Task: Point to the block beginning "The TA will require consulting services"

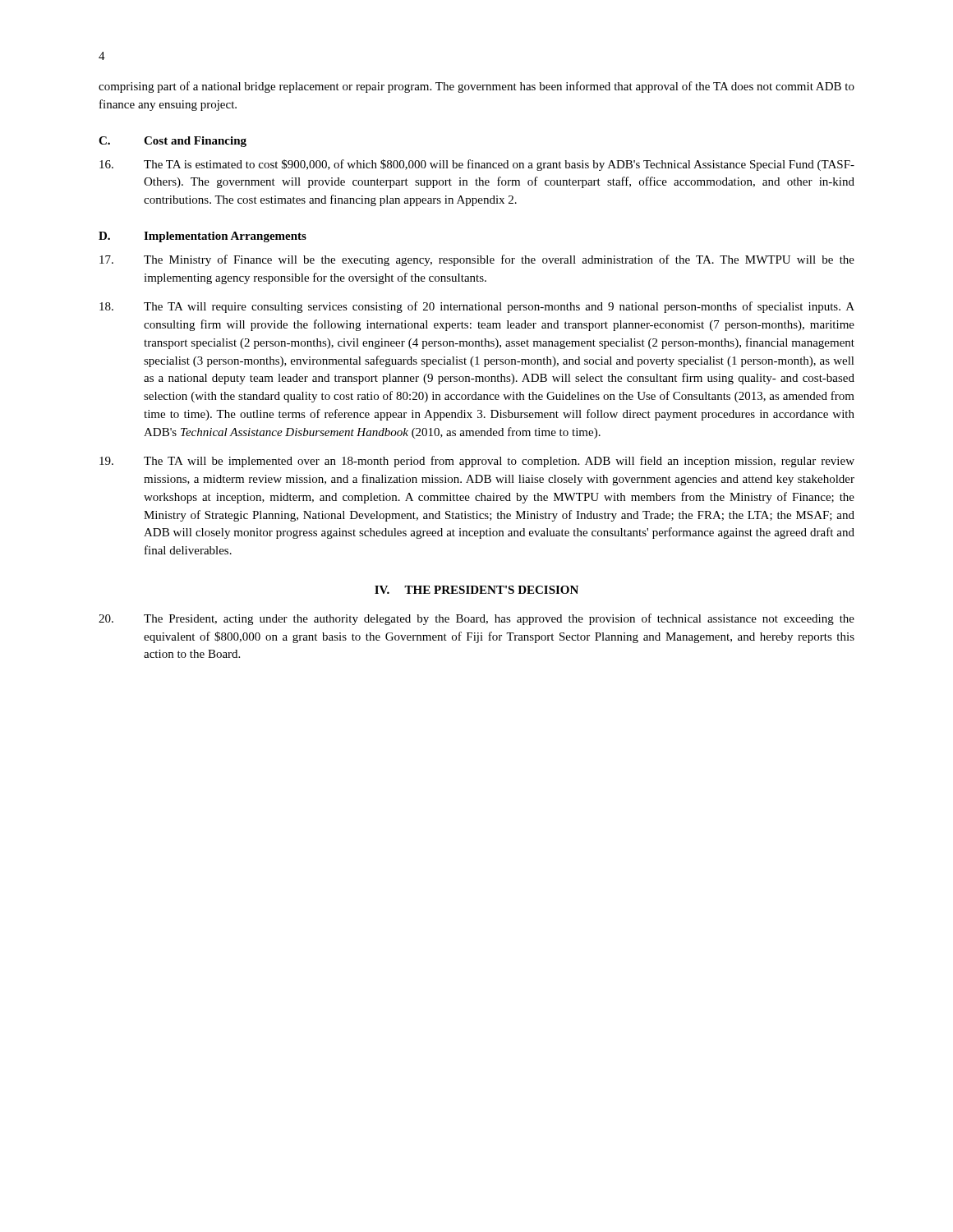Action: [x=476, y=370]
